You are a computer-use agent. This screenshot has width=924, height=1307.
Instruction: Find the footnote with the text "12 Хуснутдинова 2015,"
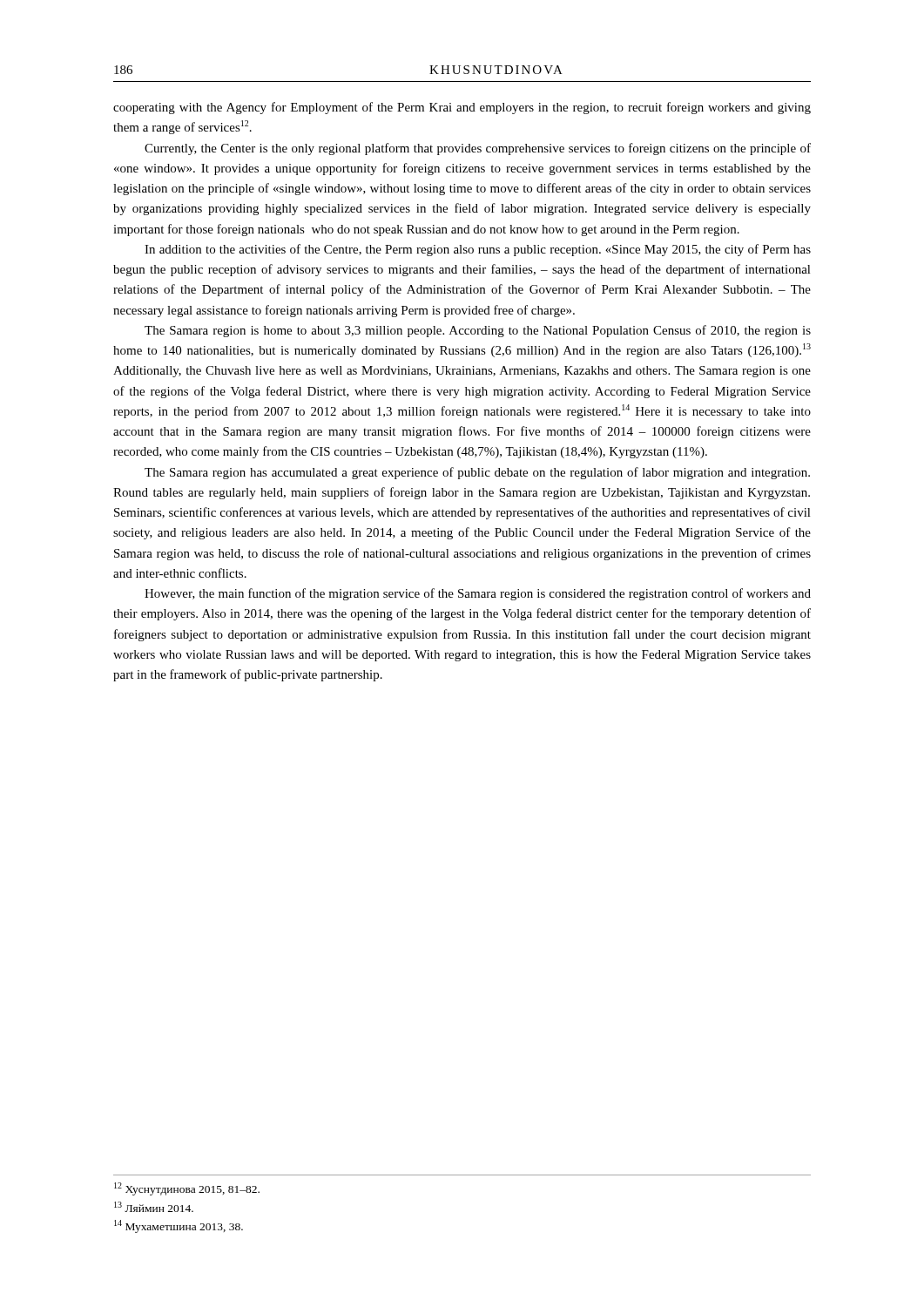point(187,1188)
